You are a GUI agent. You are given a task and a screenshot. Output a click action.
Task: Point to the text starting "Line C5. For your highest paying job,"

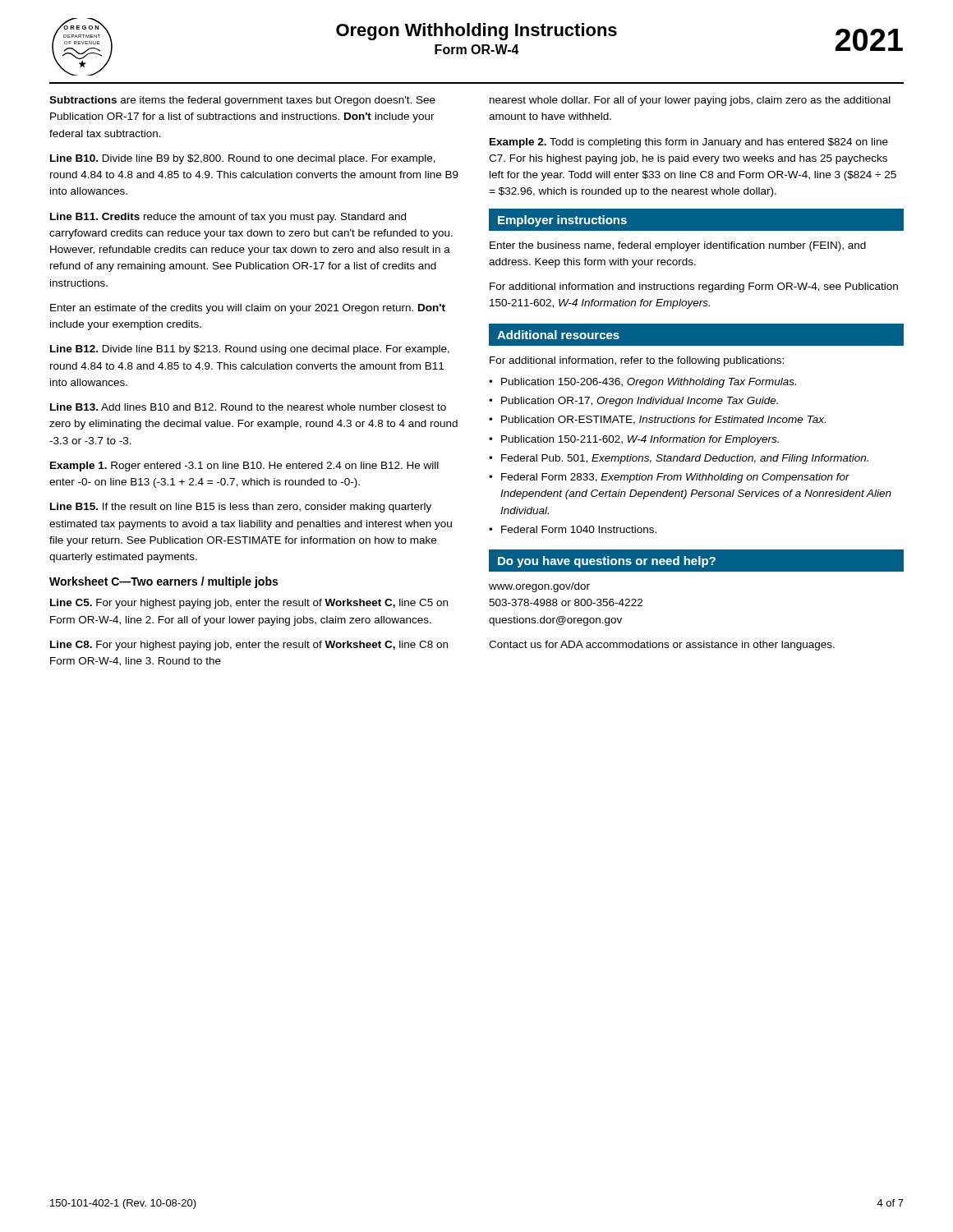(249, 611)
